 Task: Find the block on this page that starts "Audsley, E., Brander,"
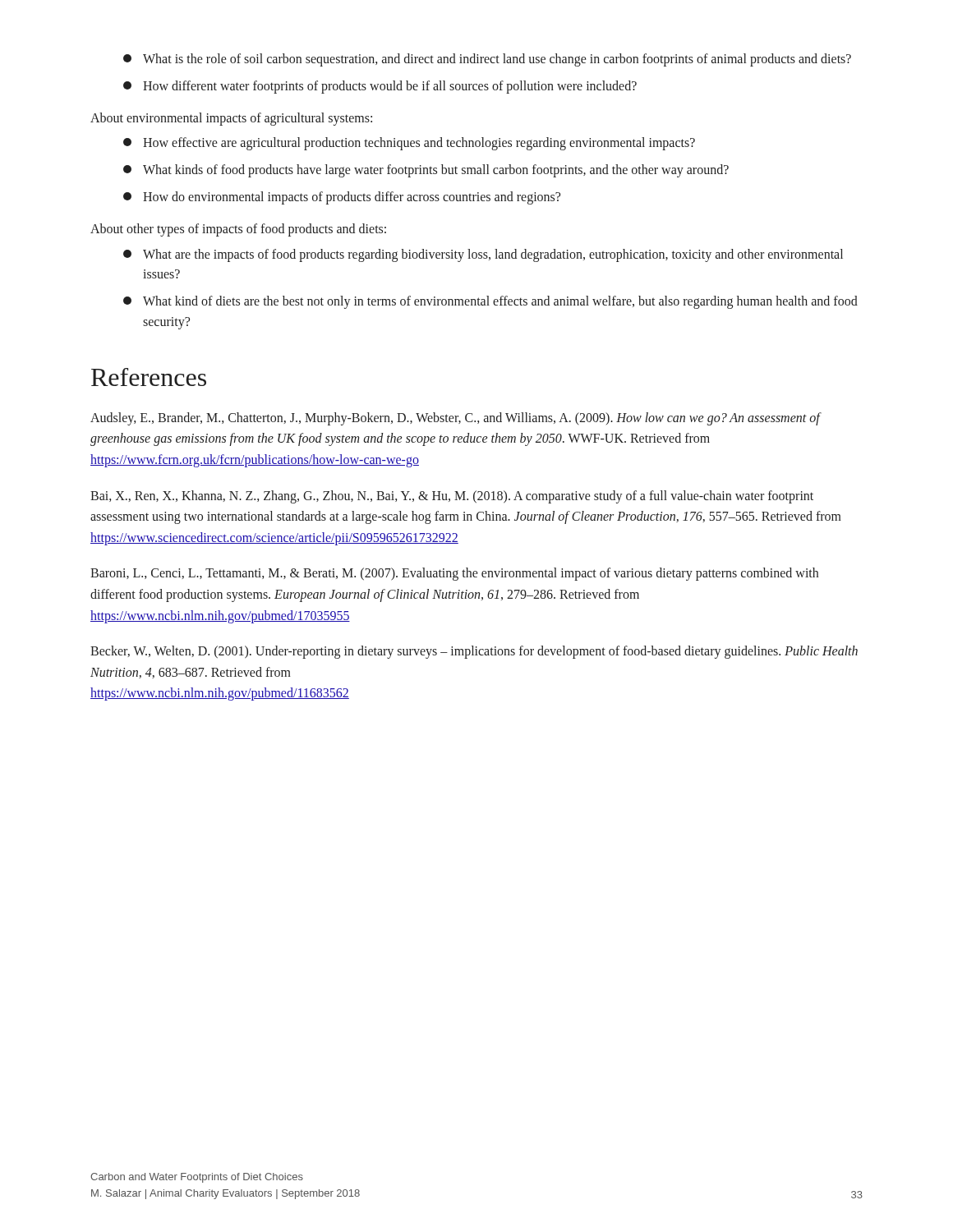pos(455,438)
